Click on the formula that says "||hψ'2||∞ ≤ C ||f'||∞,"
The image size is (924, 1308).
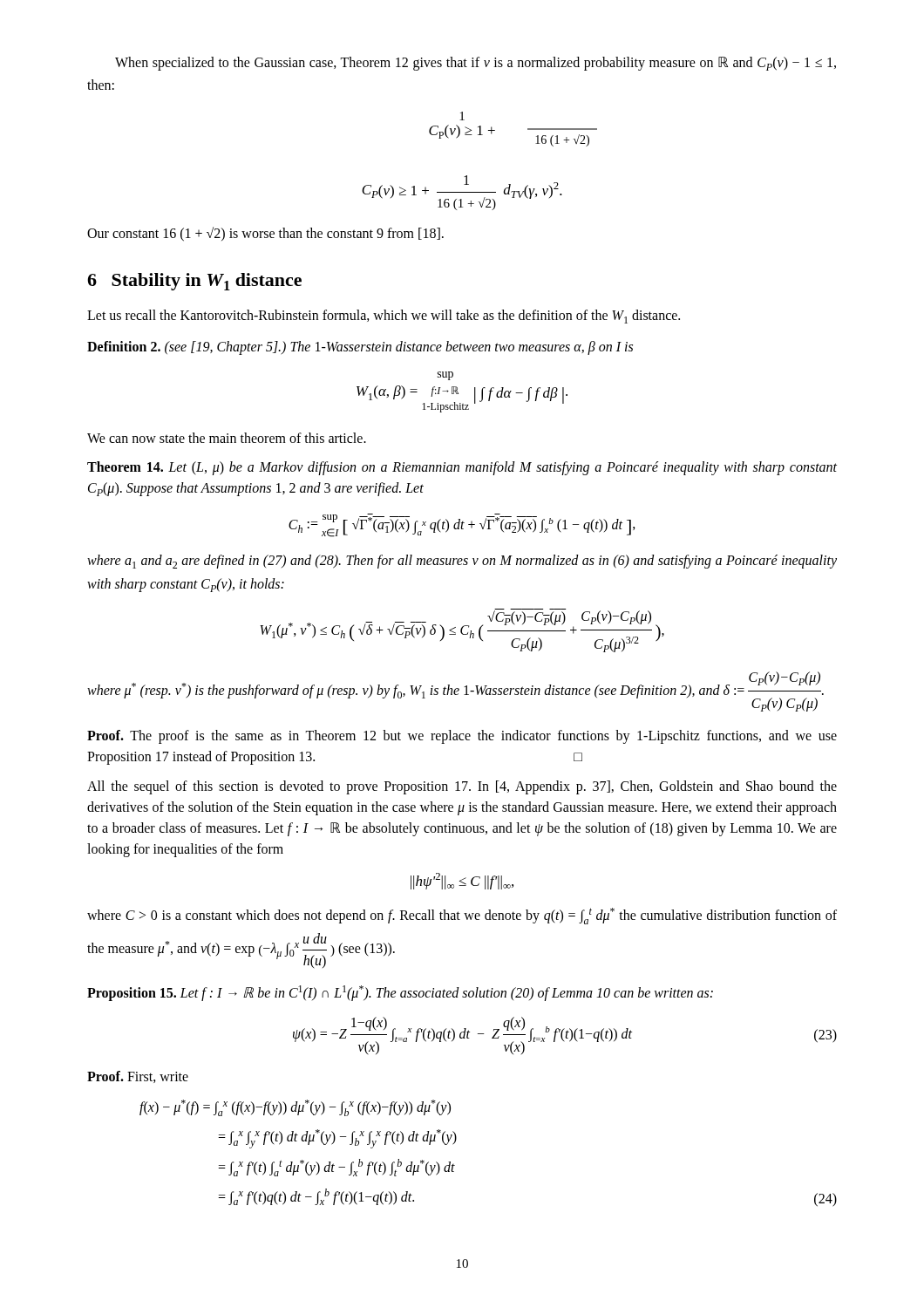462,881
